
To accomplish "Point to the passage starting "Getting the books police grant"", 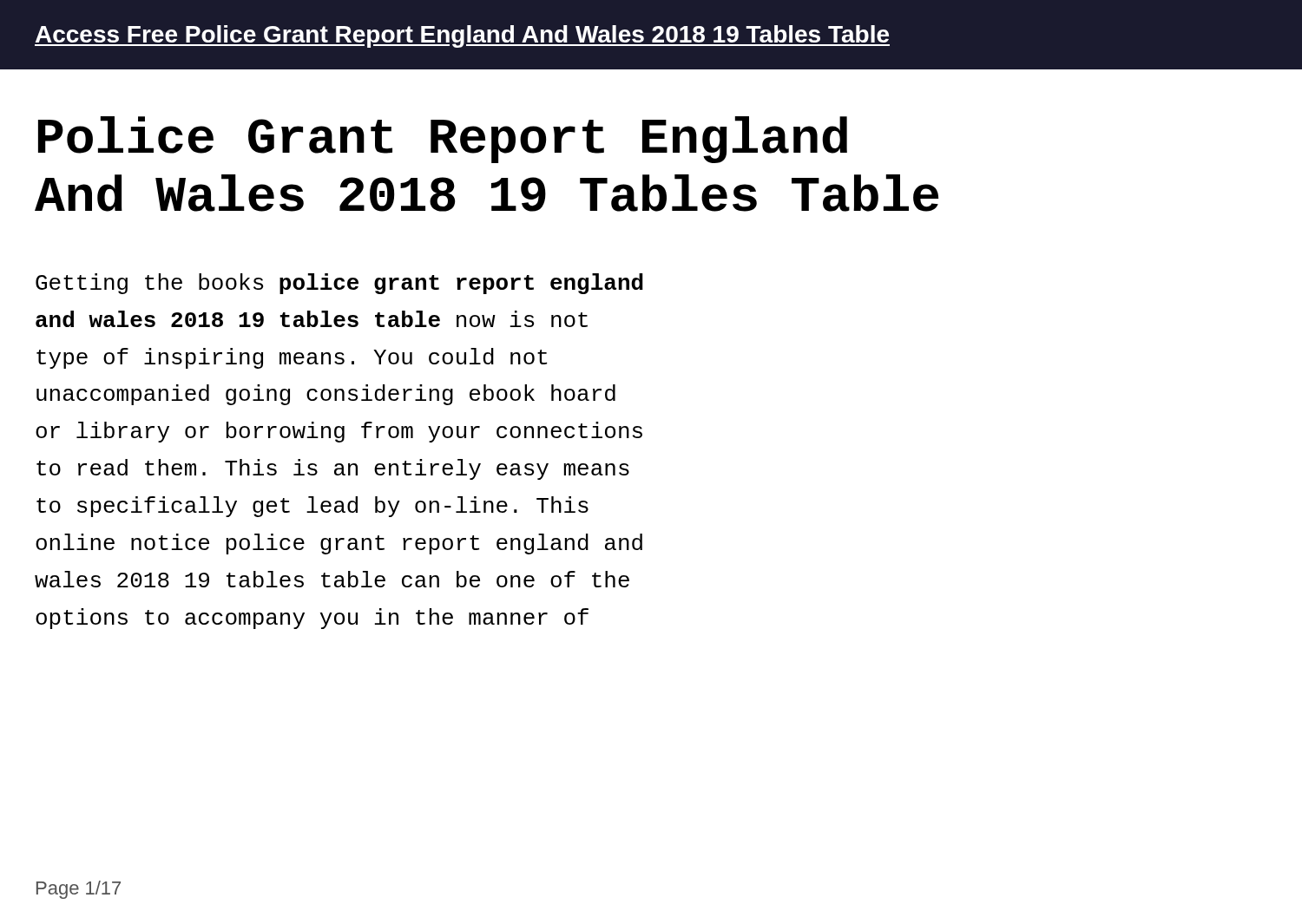I will (339, 451).
